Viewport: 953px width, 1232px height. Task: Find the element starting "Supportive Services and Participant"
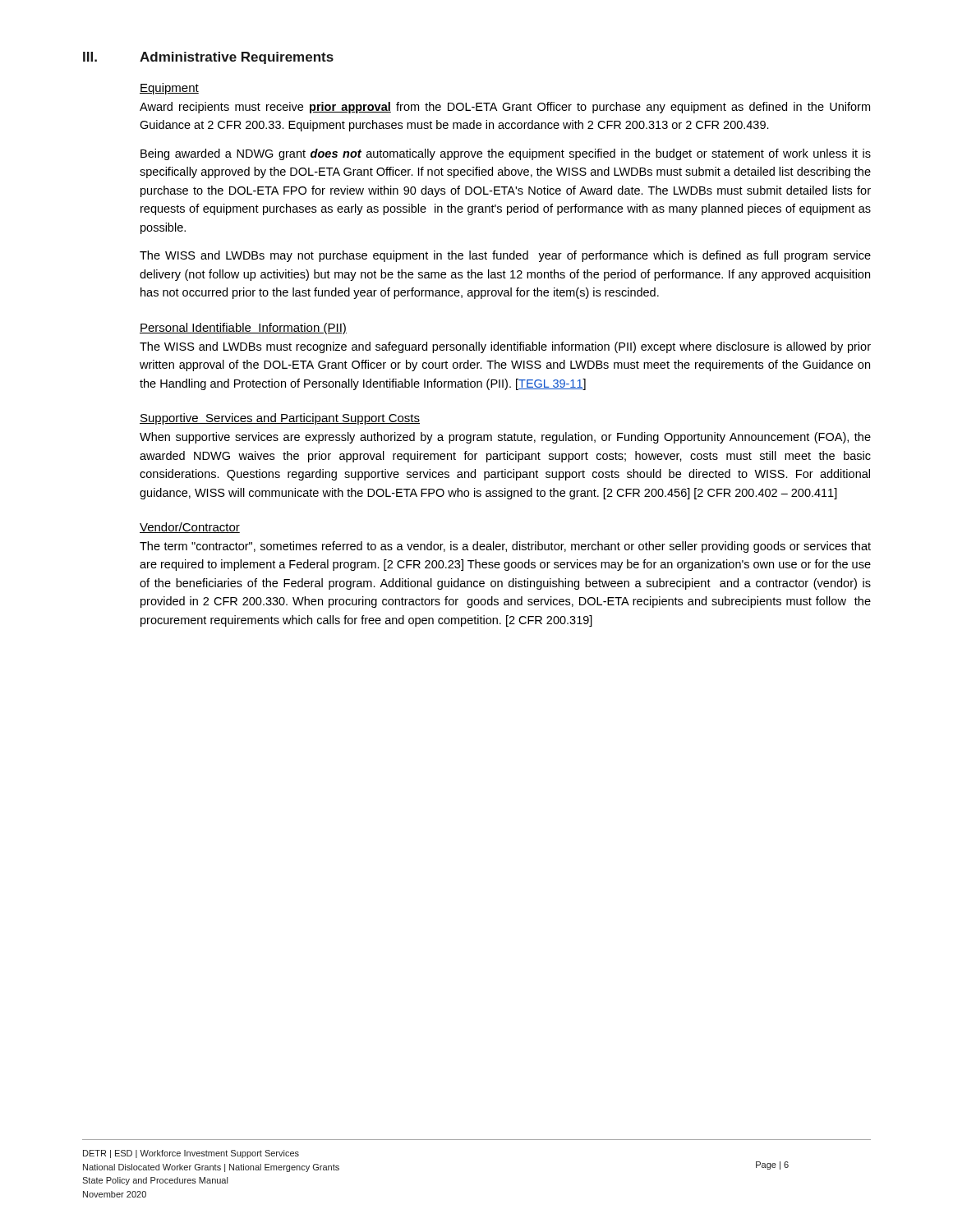coord(280,418)
